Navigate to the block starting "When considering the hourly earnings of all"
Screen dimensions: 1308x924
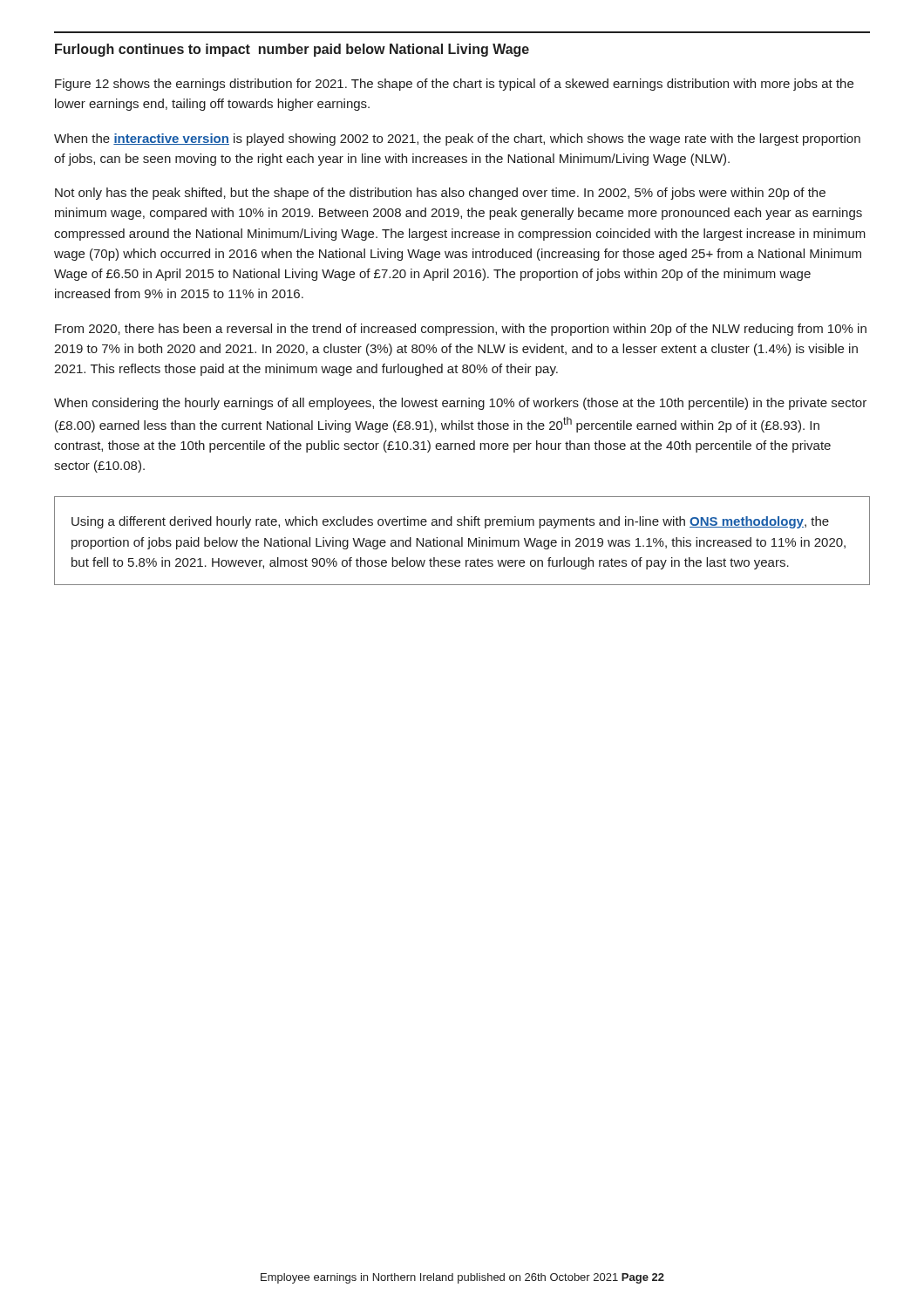click(x=460, y=434)
